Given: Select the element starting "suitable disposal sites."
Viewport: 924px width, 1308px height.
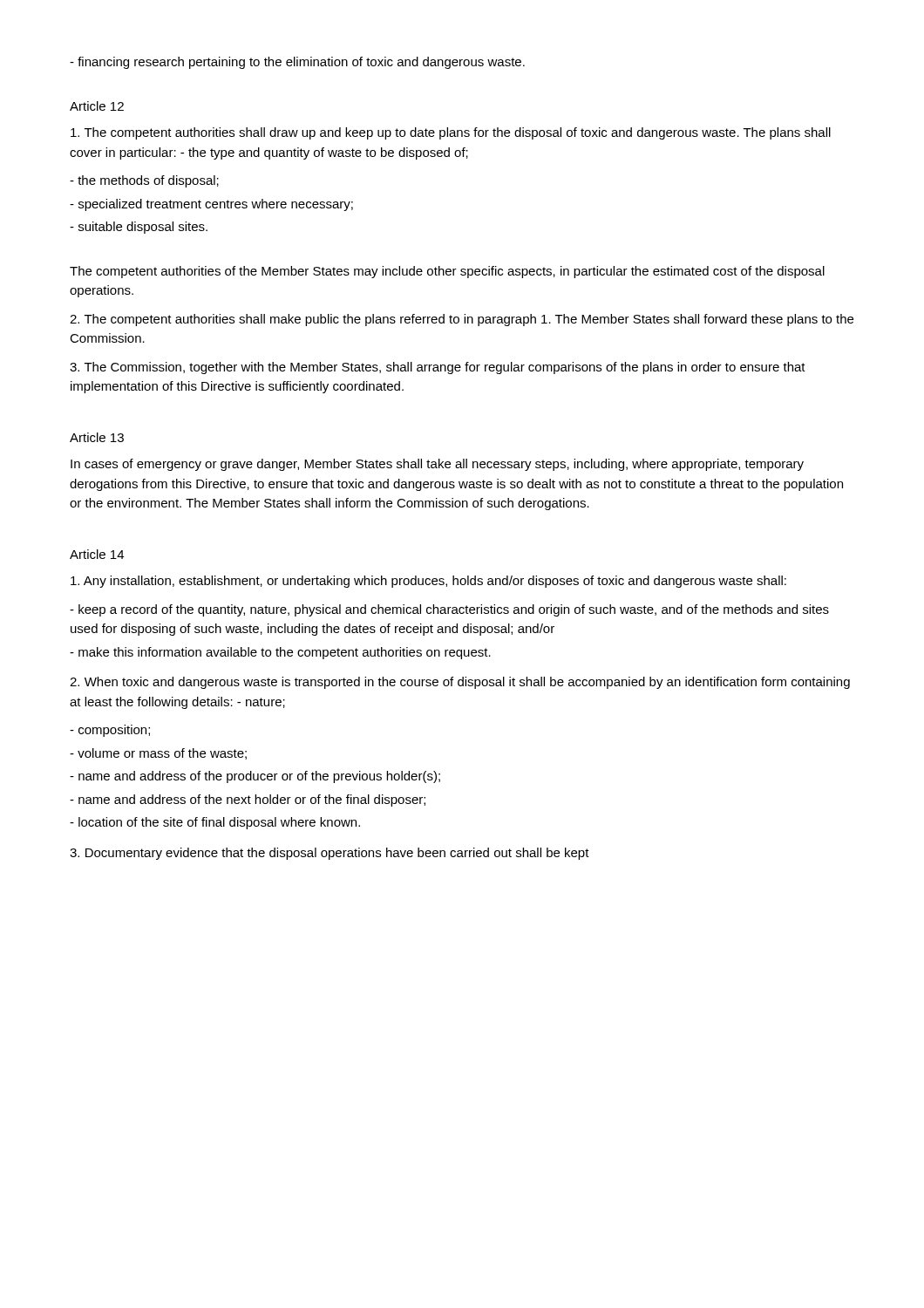Looking at the screenshot, I should click(139, 226).
